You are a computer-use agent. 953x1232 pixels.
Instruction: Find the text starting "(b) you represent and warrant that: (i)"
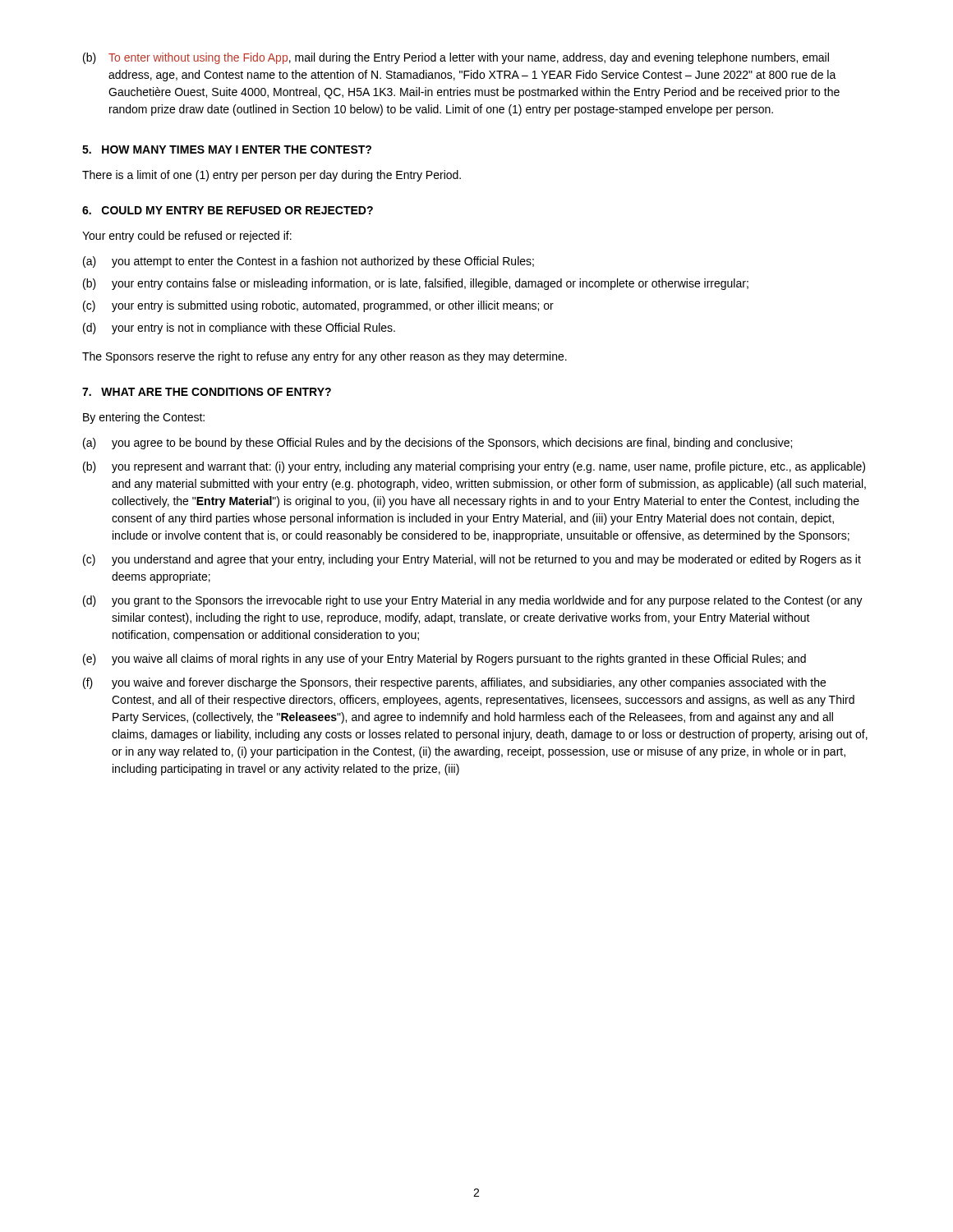point(476,501)
